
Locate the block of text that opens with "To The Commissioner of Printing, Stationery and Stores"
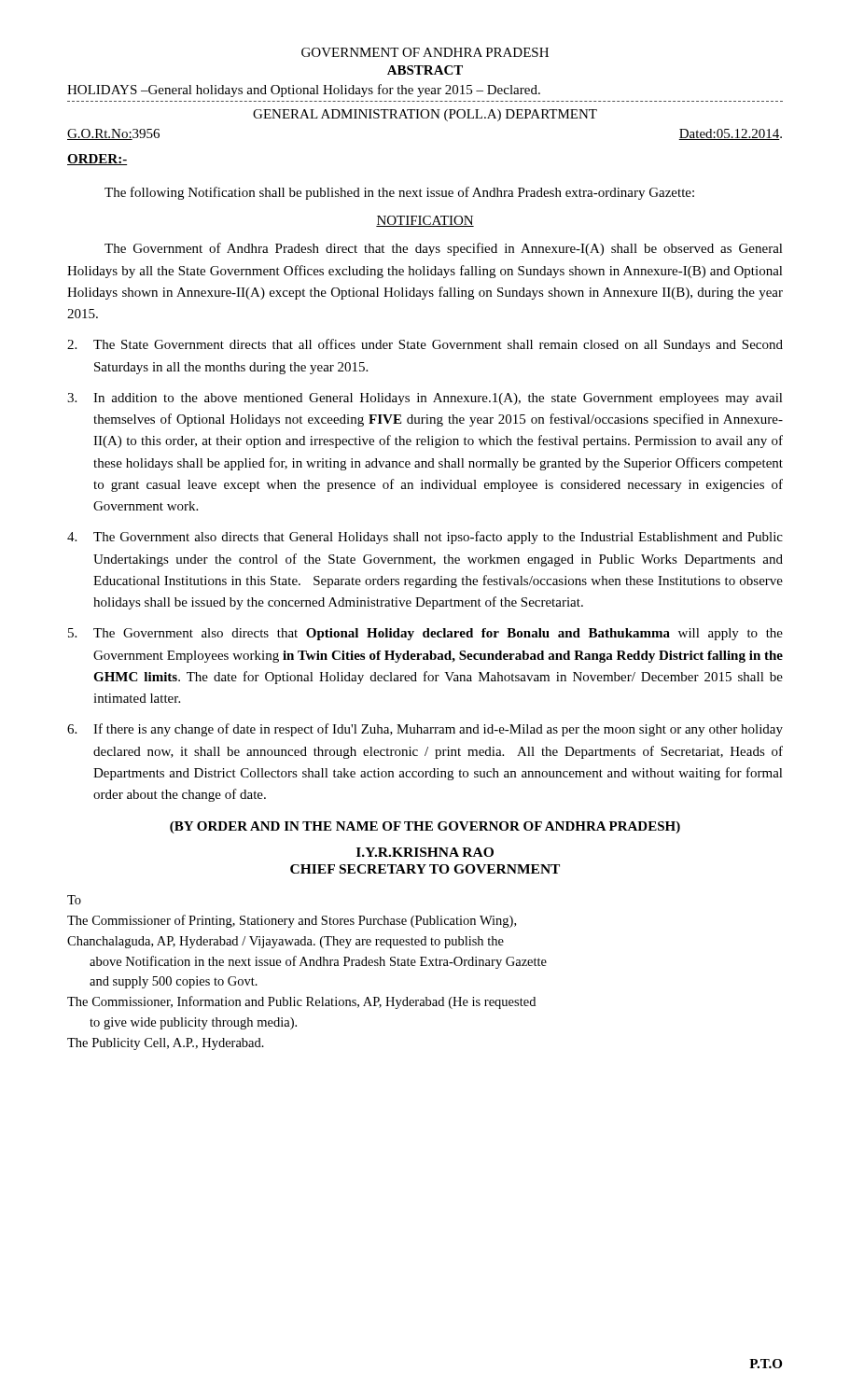(x=425, y=972)
